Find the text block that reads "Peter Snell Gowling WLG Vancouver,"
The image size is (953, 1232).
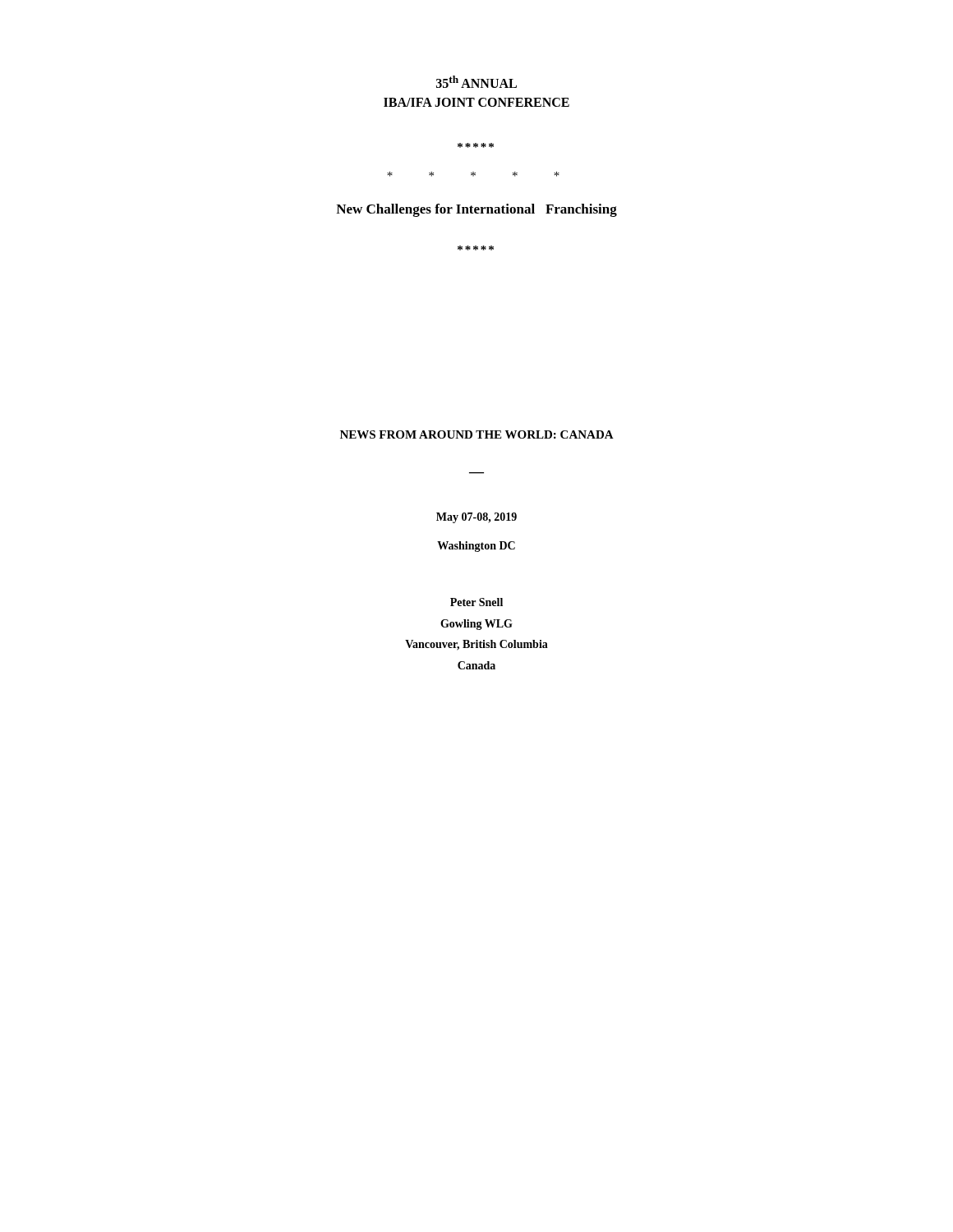tap(476, 634)
